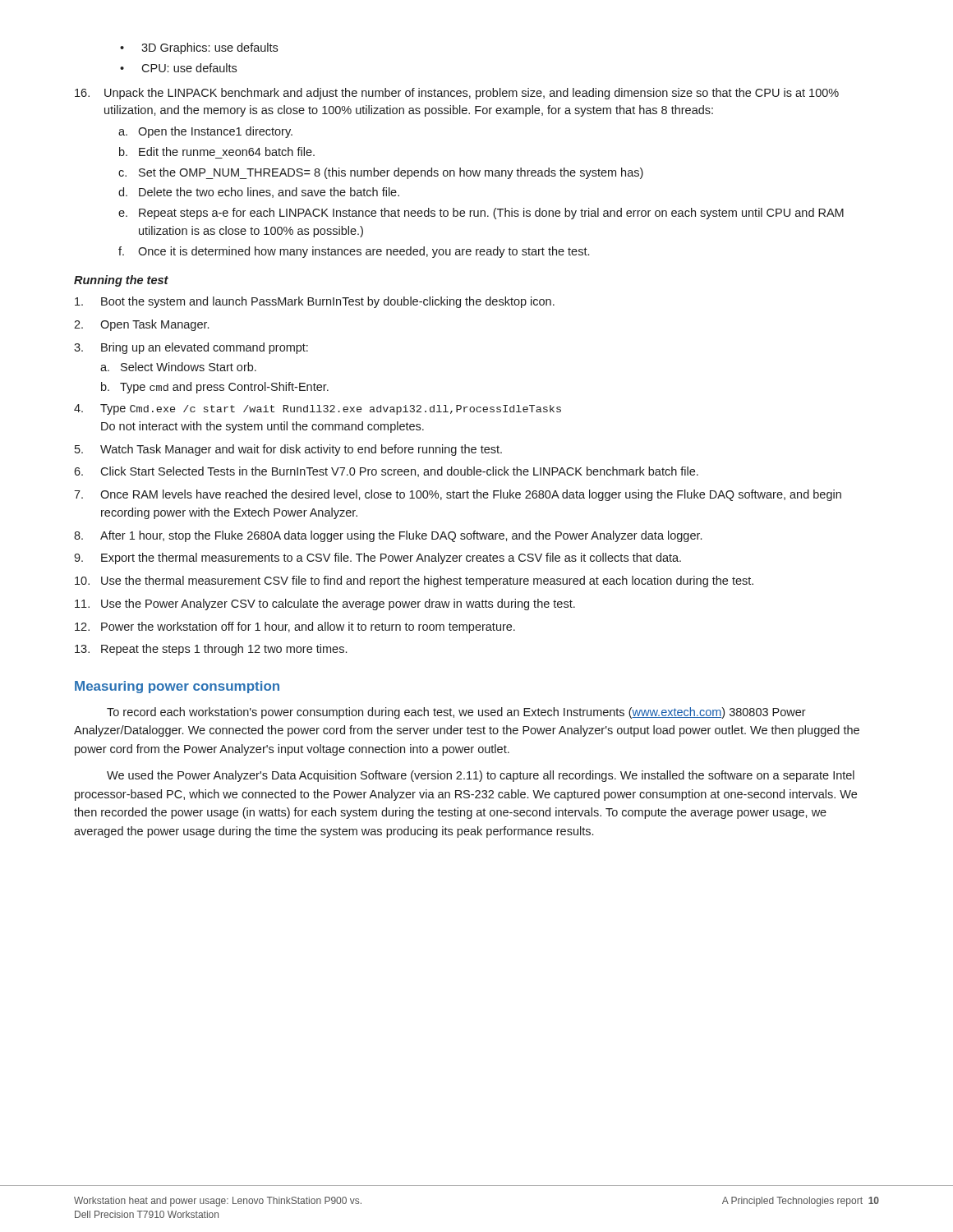This screenshot has width=953, height=1232.
Task: Select the region starting "9. Export the thermal measurements to a CSV"
Action: pyautogui.click(x=476, y=559)
